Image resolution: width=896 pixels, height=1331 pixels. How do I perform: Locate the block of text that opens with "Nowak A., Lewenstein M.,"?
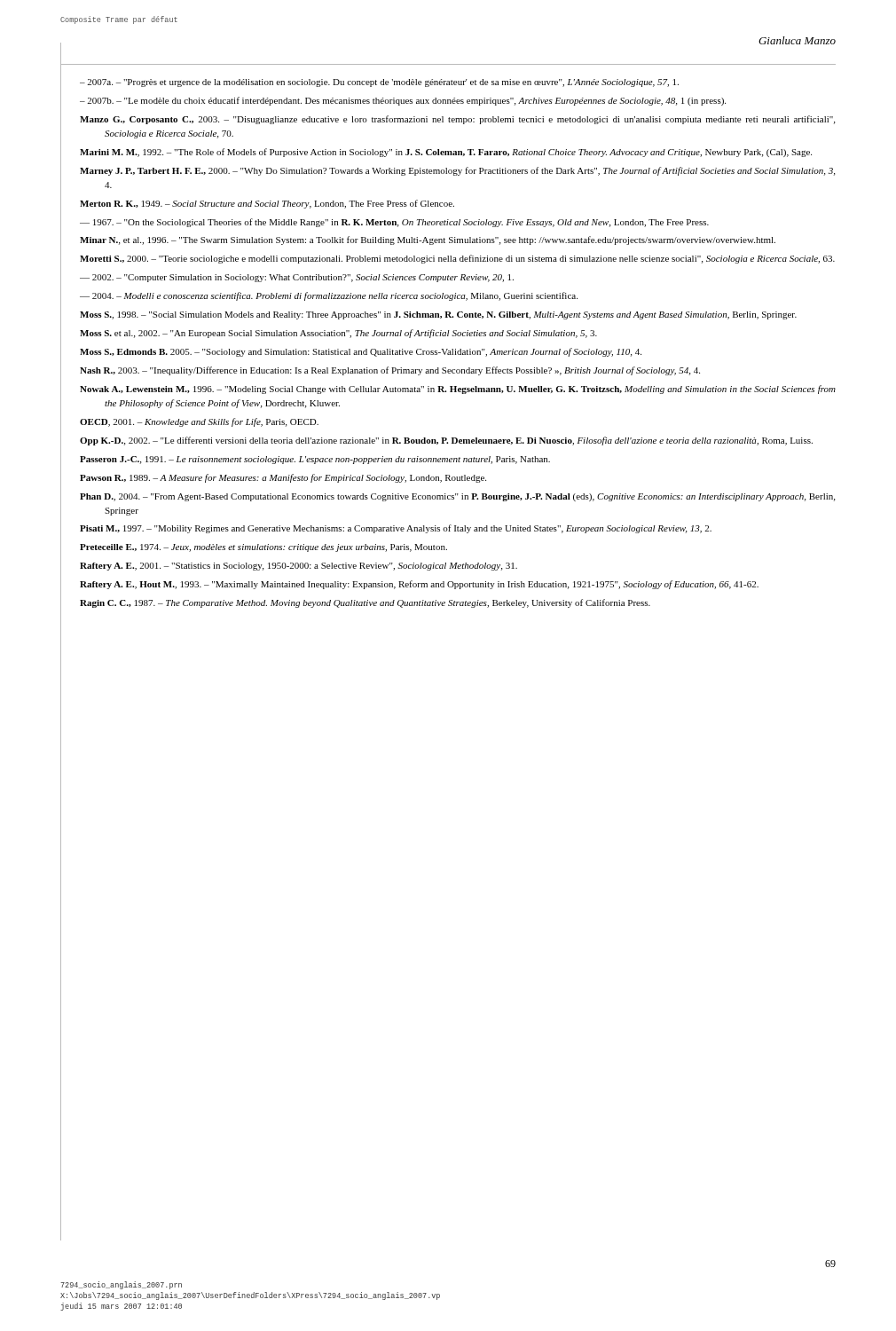click(458, 396)
